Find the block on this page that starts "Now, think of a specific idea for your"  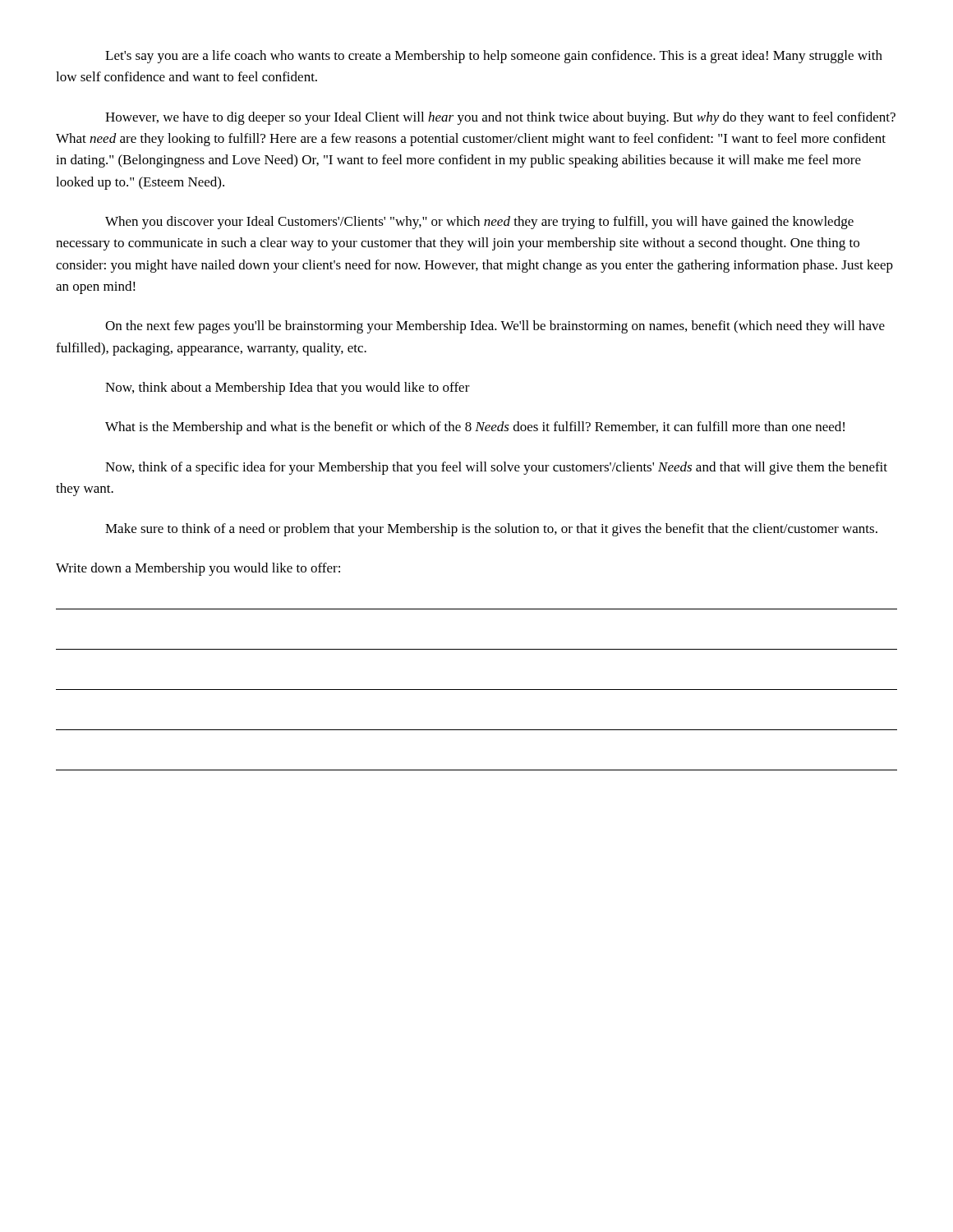point(472,478)
